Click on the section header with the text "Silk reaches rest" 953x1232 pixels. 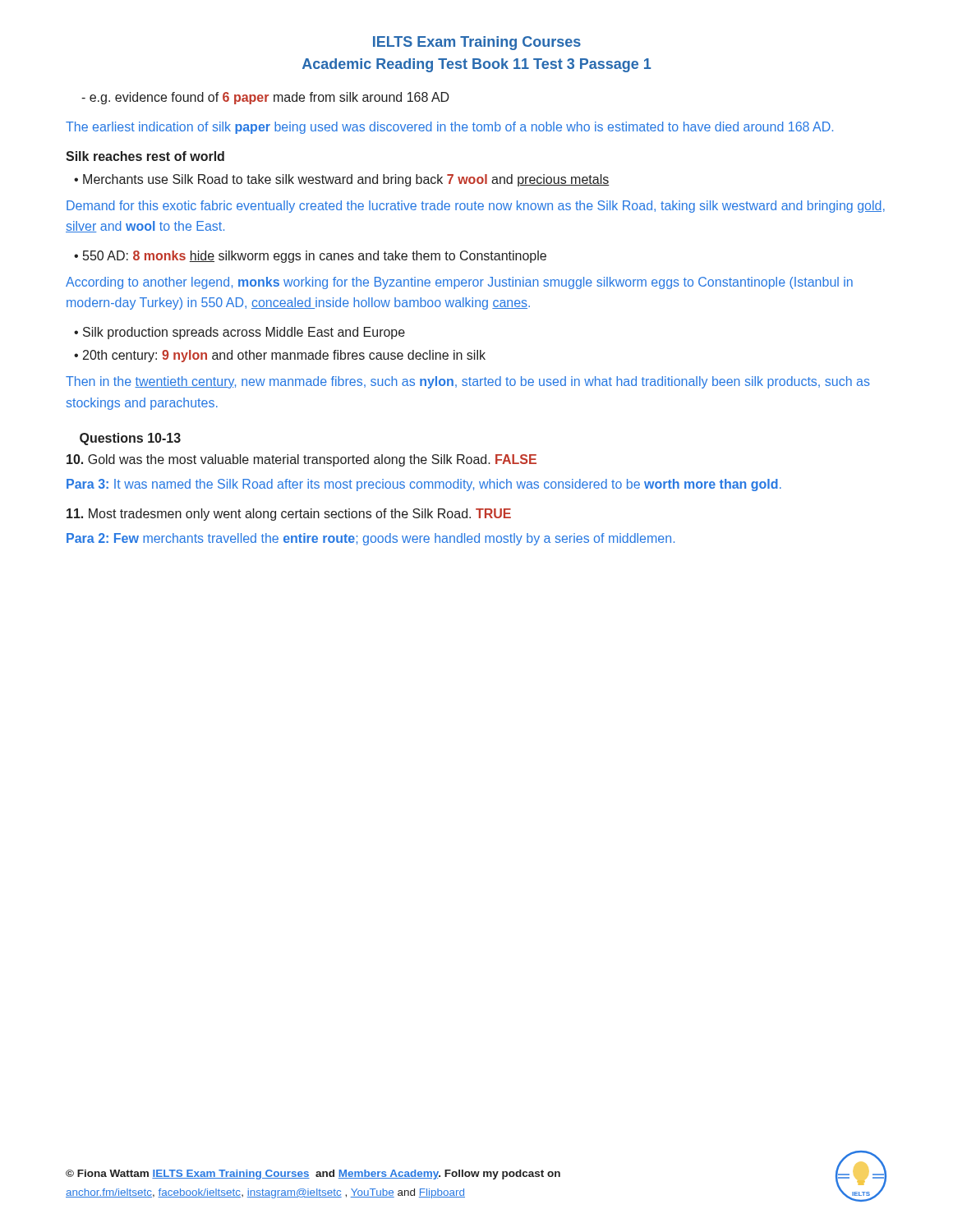pos(145,156)
